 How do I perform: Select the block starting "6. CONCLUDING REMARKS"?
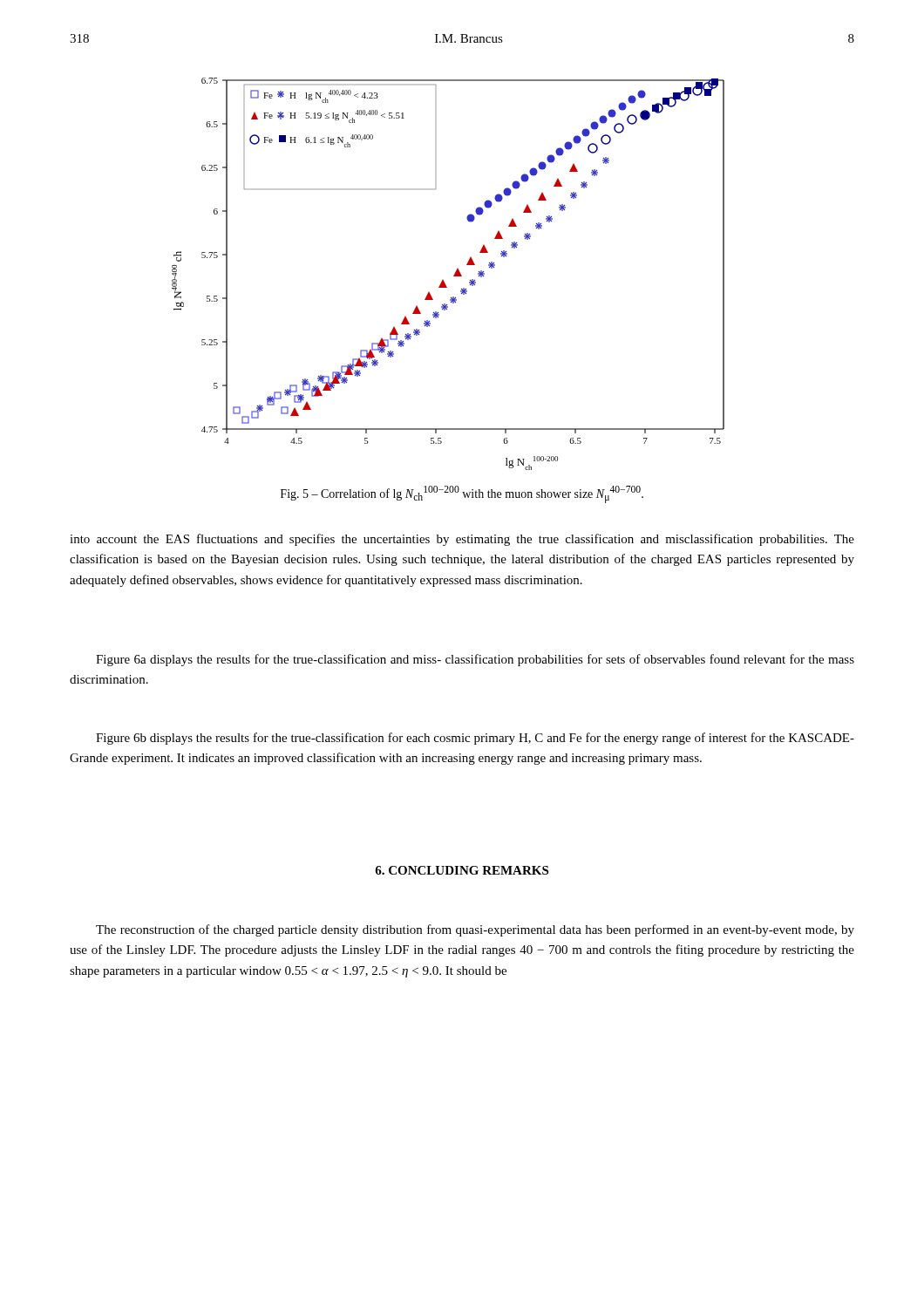click(462, 870)
